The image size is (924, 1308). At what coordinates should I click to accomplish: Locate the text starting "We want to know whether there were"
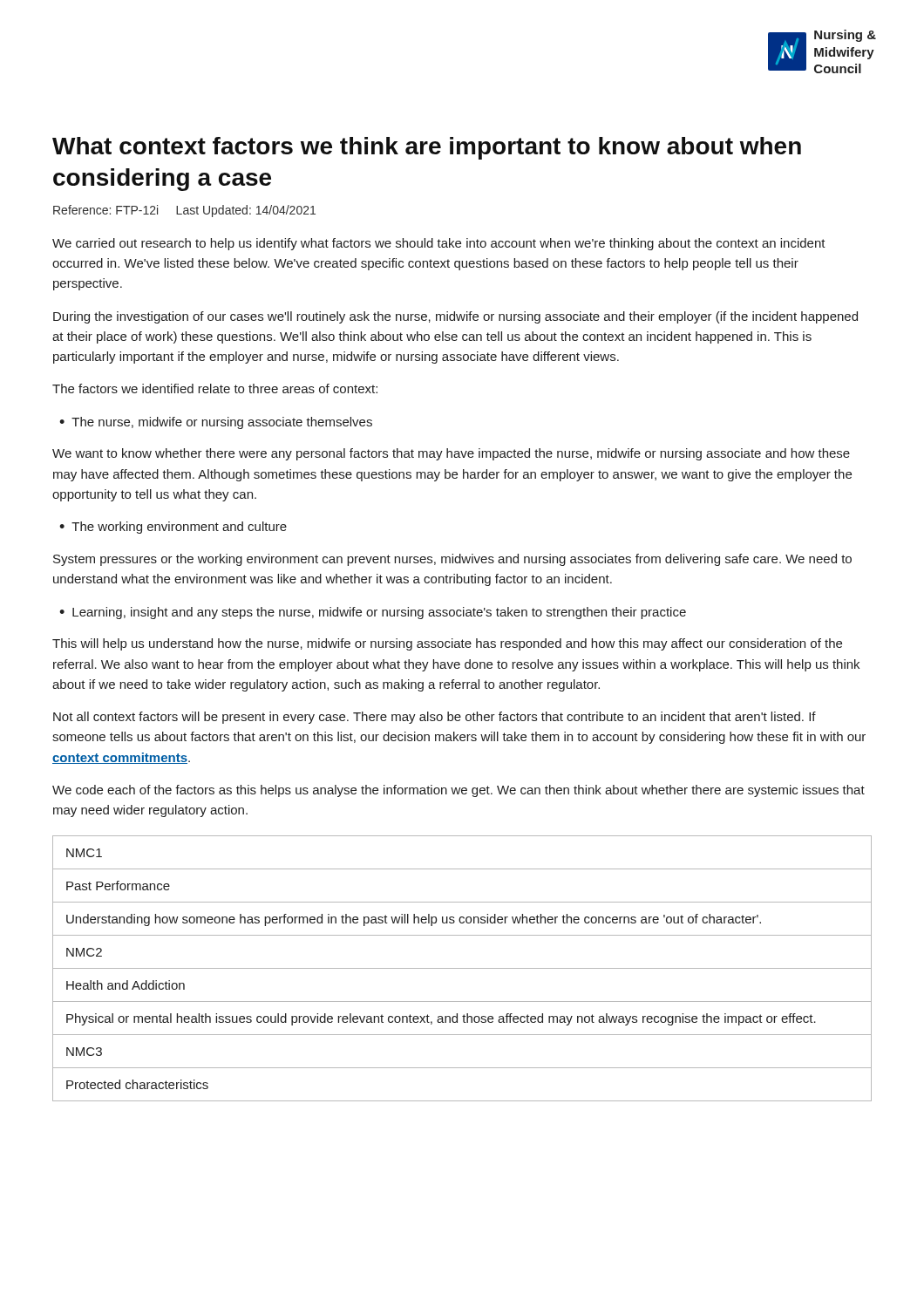pyautogui.click(x=452, y=474)
